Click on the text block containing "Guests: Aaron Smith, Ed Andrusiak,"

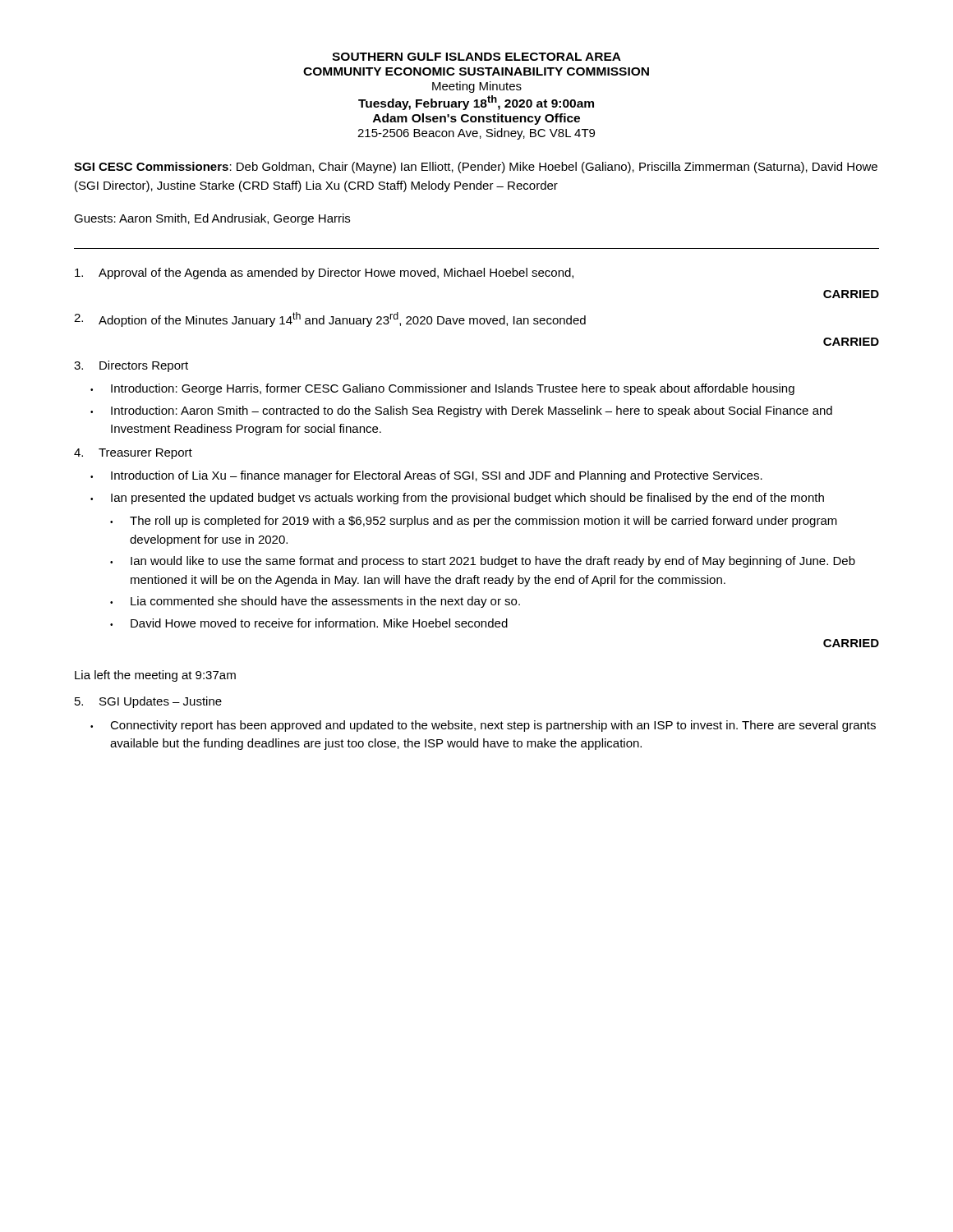click(x=212, y=218)
